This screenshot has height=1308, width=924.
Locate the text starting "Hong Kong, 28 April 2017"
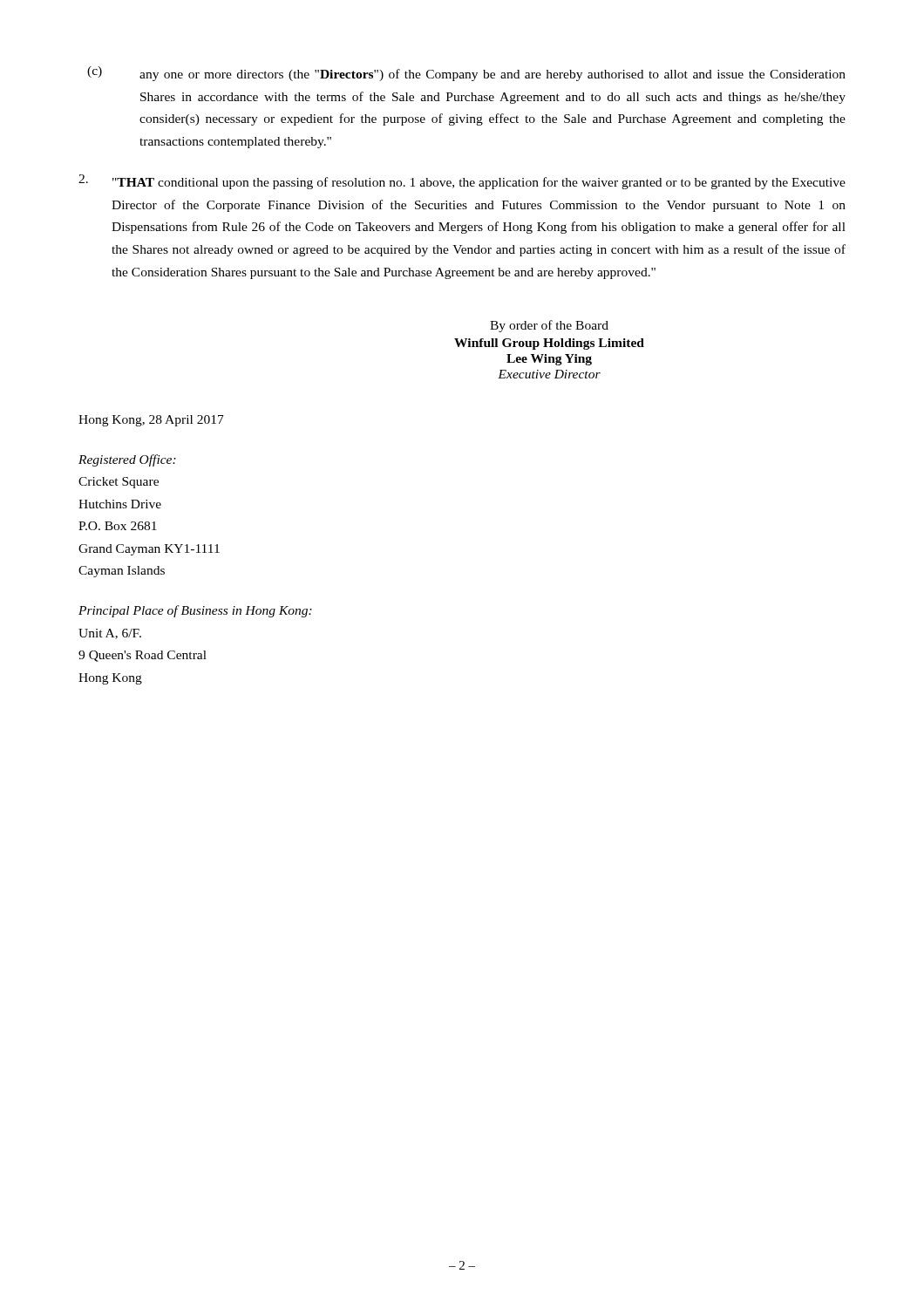[x=151, y=419]
